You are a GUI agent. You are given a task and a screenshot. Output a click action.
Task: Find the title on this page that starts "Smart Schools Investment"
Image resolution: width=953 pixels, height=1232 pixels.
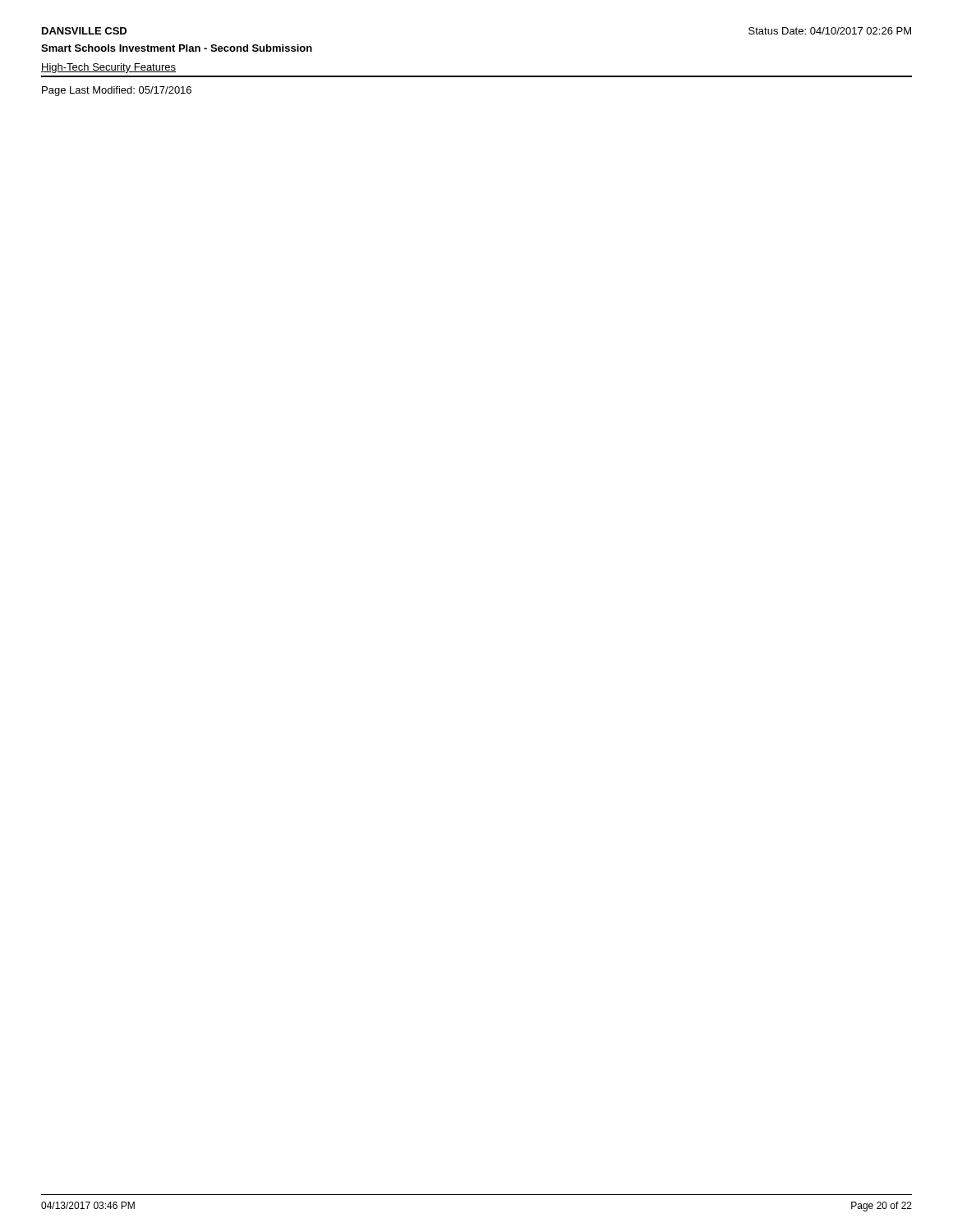tap(177, 48)
